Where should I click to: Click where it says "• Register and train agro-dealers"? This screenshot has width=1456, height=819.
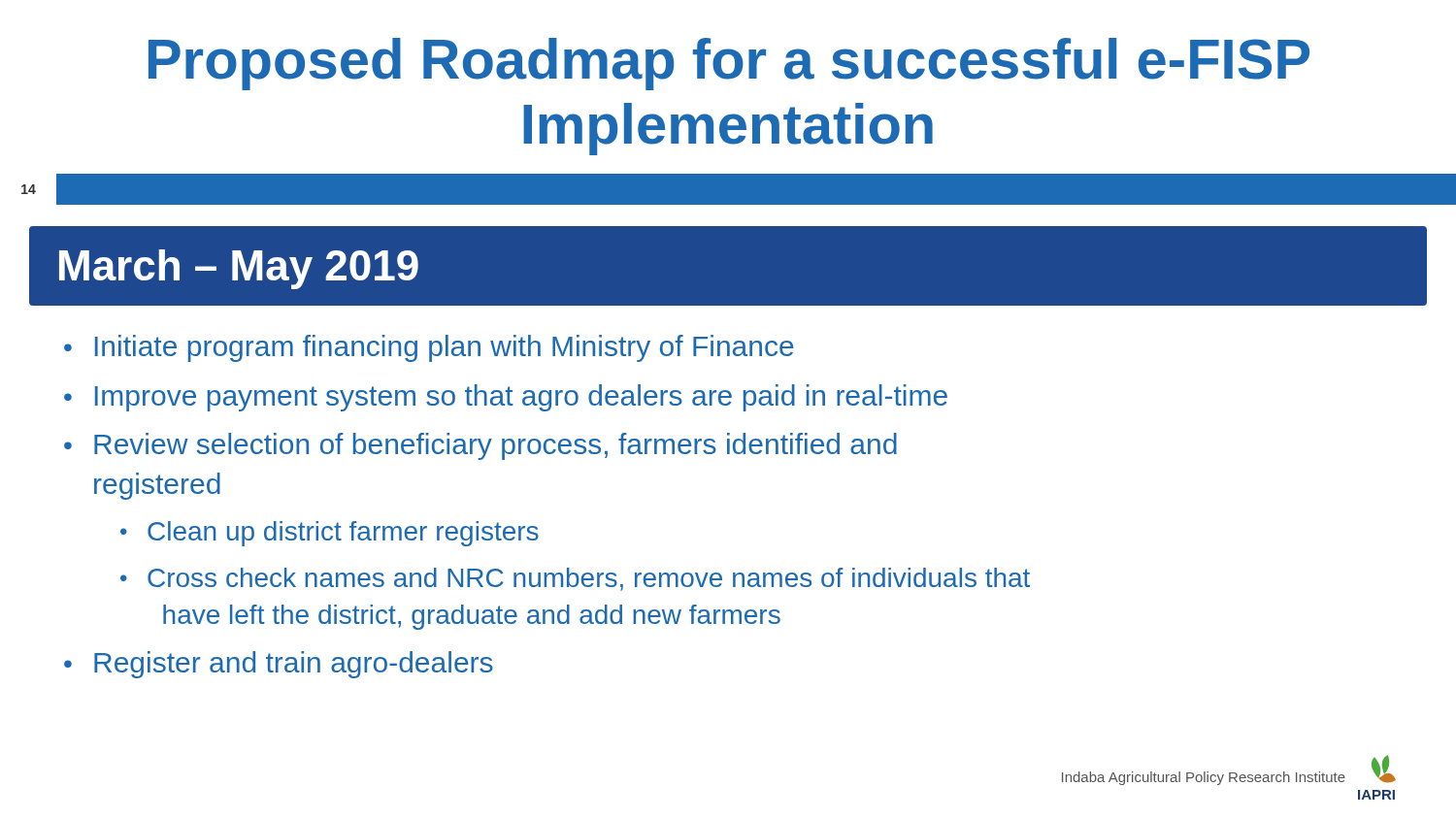pyautogui.click(x=279, y=665)
